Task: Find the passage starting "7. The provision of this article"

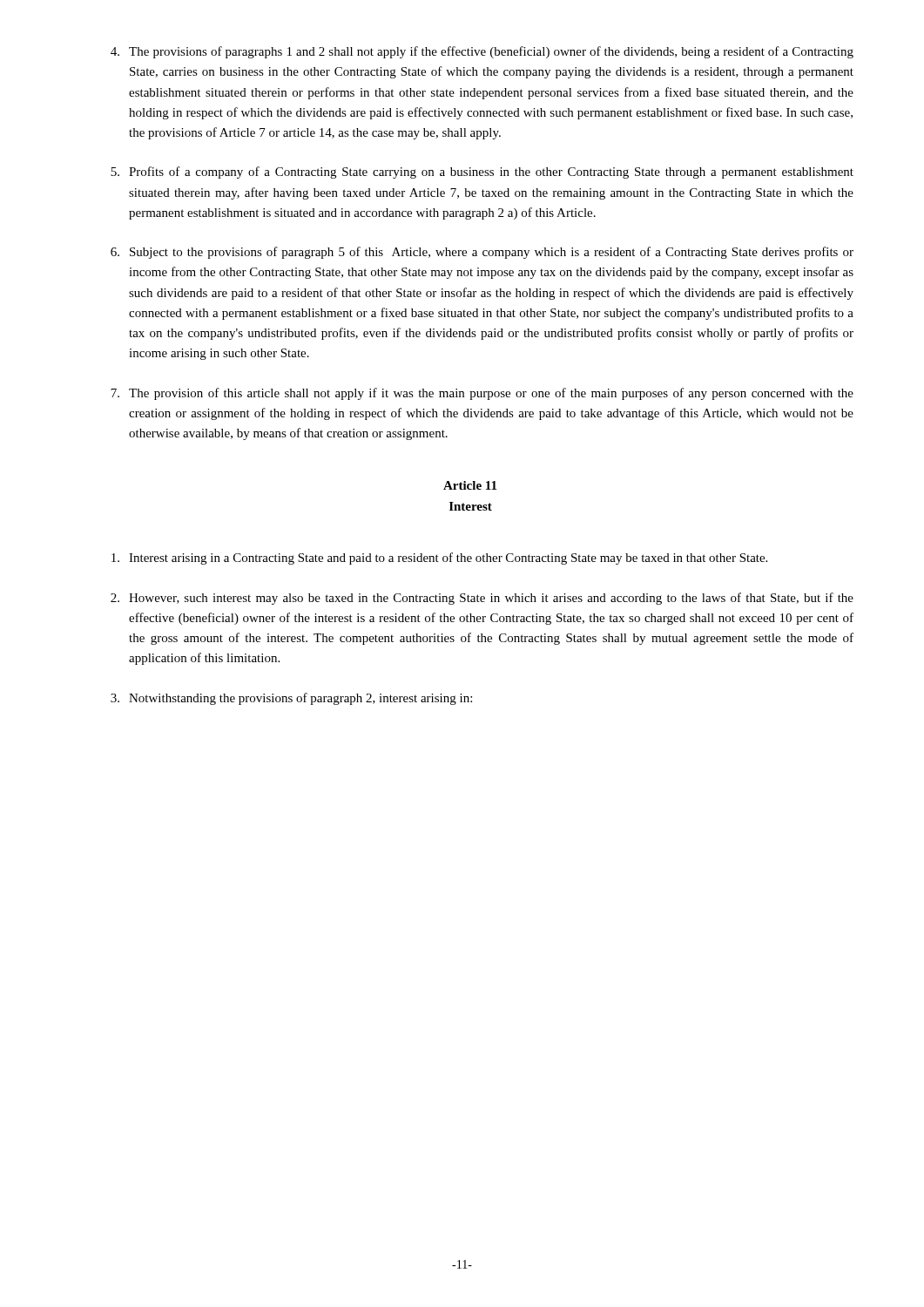Action: pyautogui.click(x=470, y=413)
